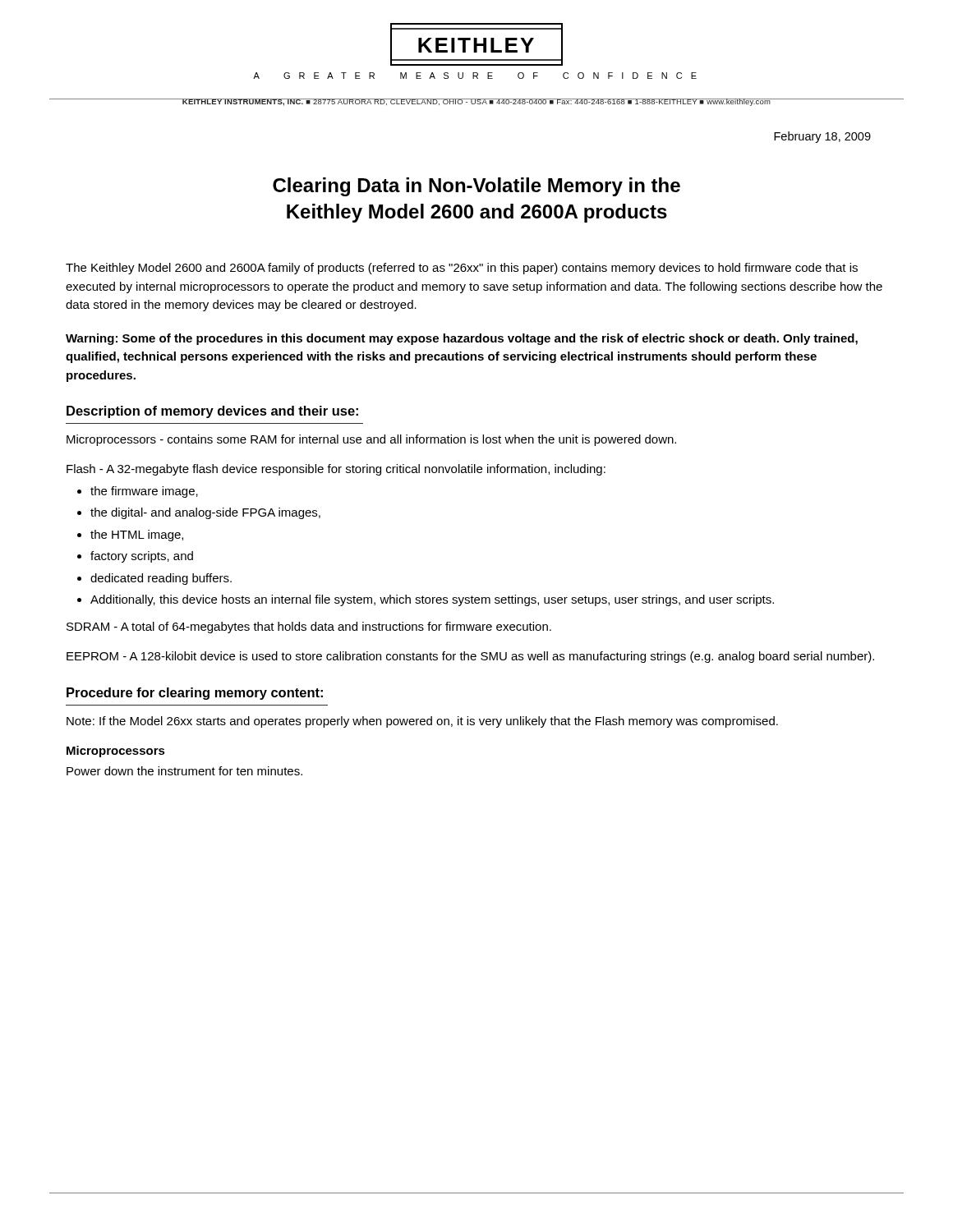This screenshot has width=953, height=1232.
Task: Locate the text block that reads "The Keithley Model 2600 and 2600A family"
Action: click(x=474, y=286)
